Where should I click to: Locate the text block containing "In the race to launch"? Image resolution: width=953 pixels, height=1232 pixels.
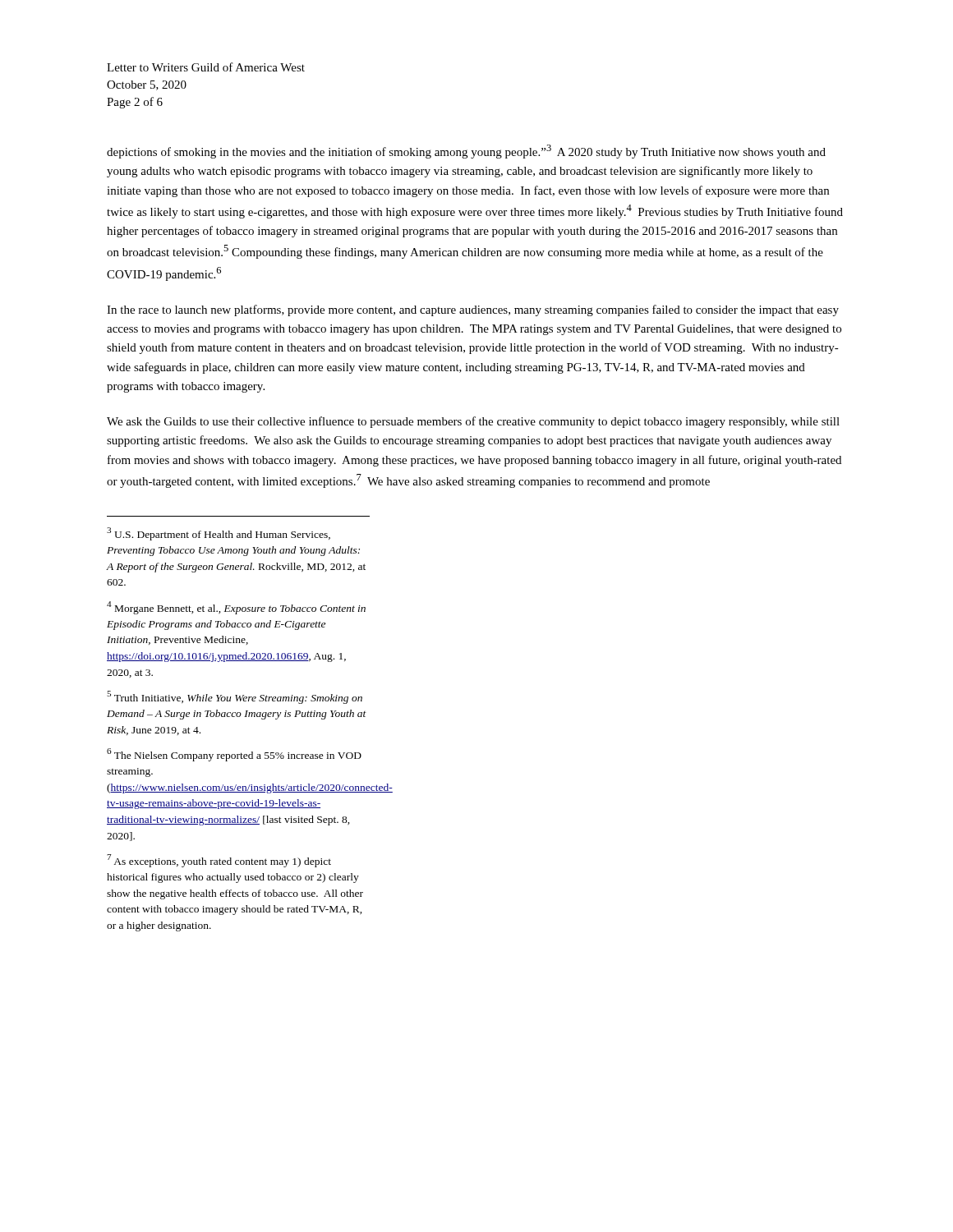point(474,348)
